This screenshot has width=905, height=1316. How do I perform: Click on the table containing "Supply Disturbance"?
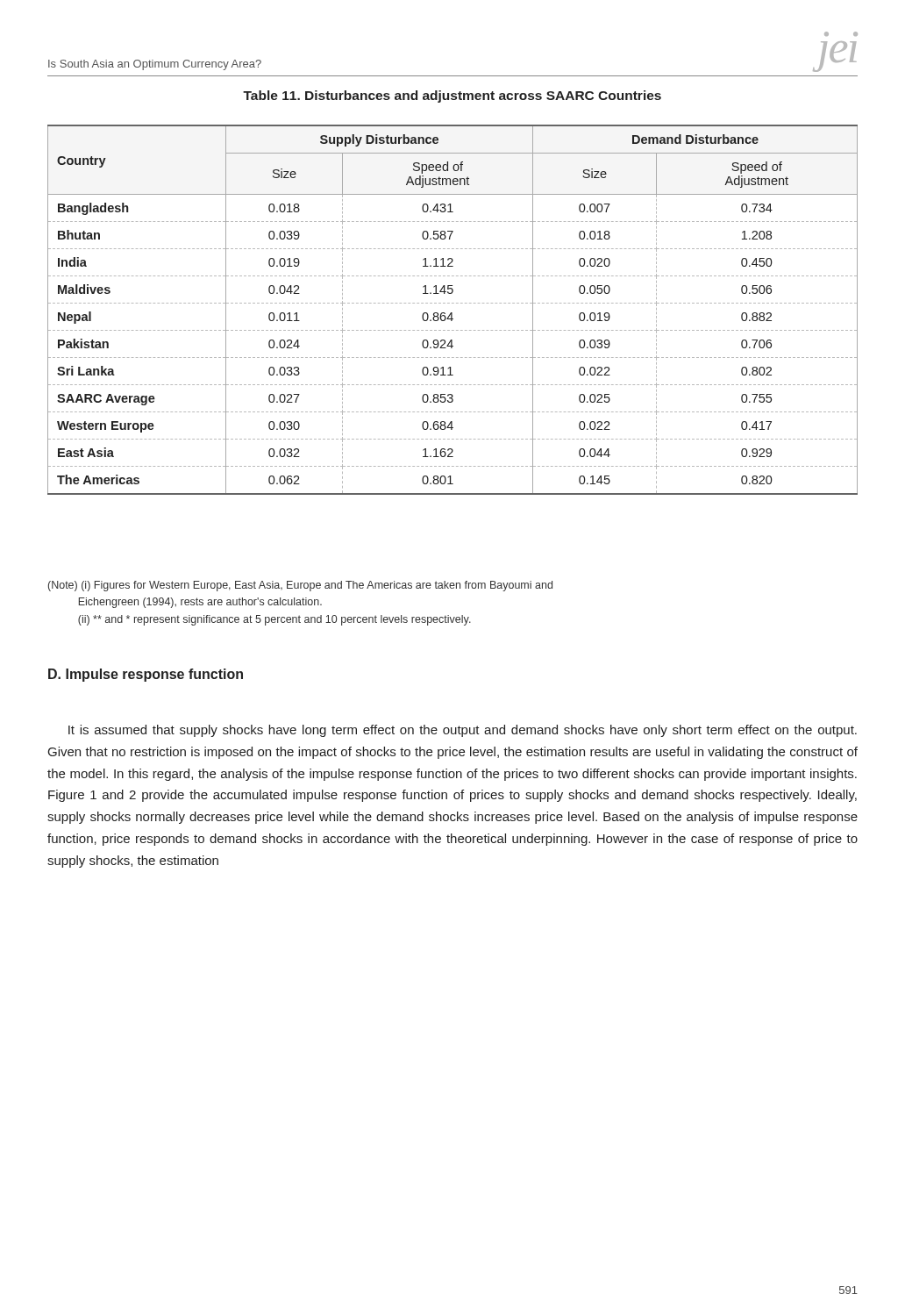452,310
